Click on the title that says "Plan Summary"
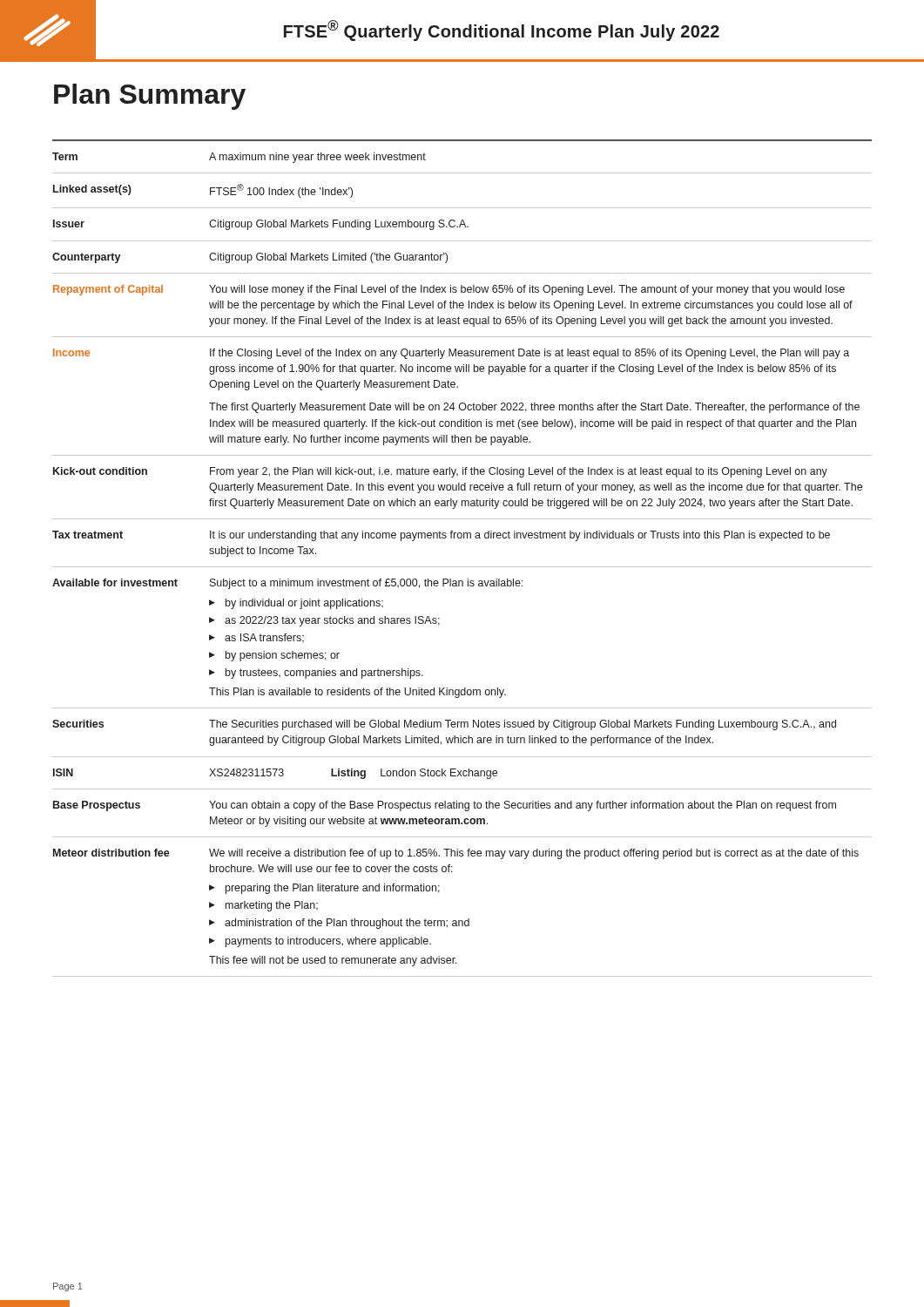 click(x=149, y=95)
